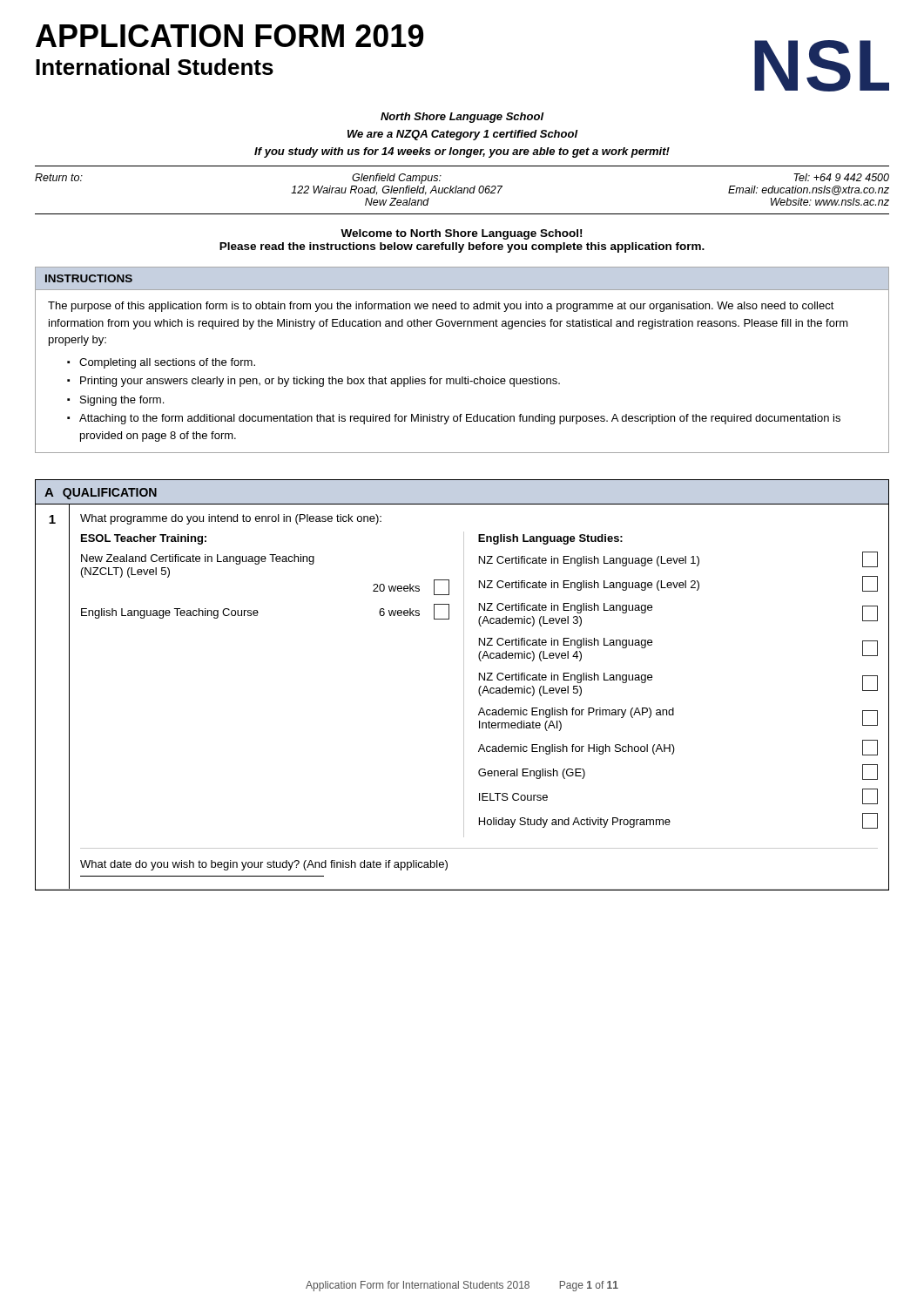924x1307 pixels.
Task: Where is the passage that starts "Printing your answers clearly in pen, or"?
Action: pyautogui.click(x=320, y=381)
